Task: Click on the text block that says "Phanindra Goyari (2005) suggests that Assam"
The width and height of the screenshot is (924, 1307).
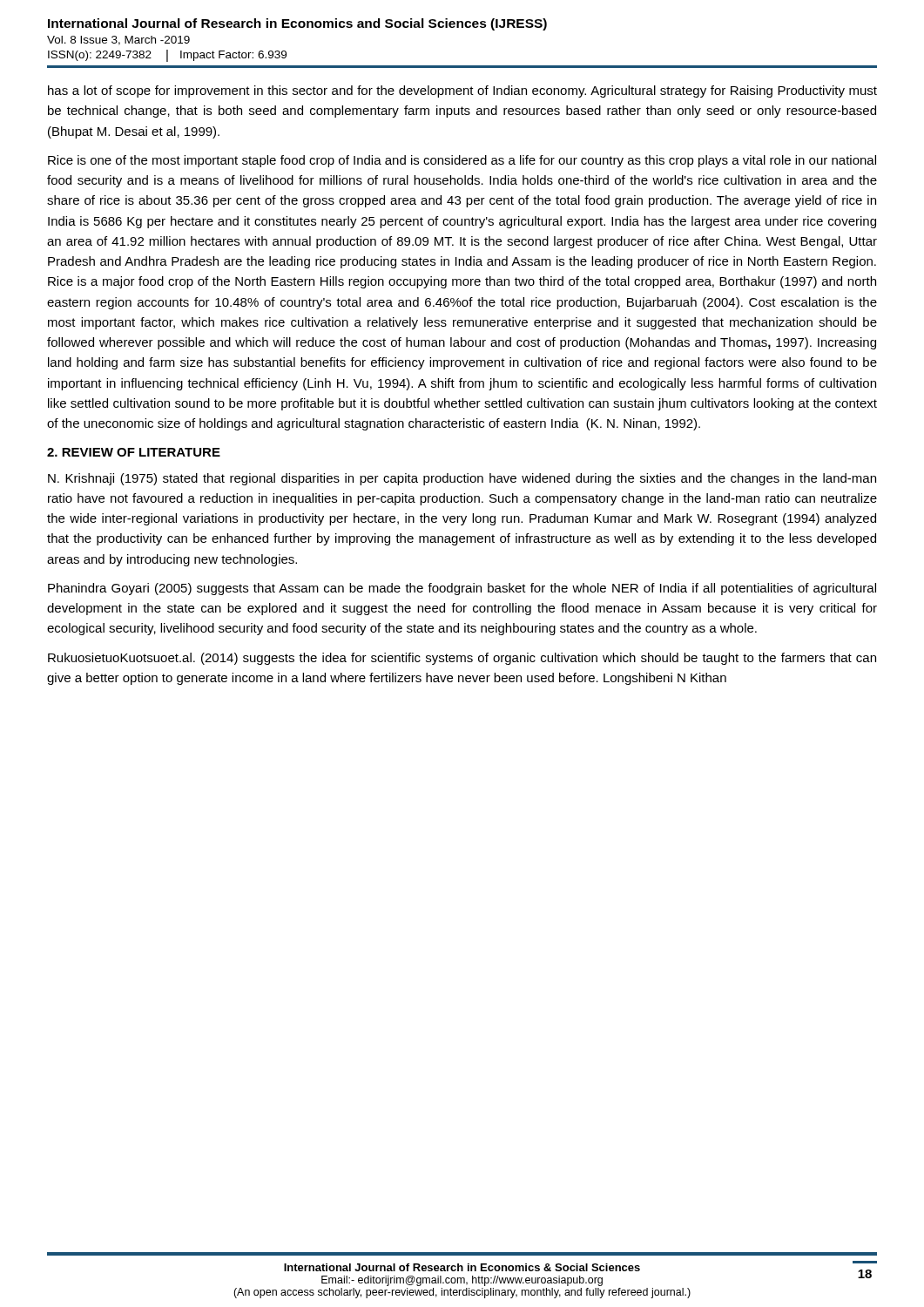Action: point(462,608)
